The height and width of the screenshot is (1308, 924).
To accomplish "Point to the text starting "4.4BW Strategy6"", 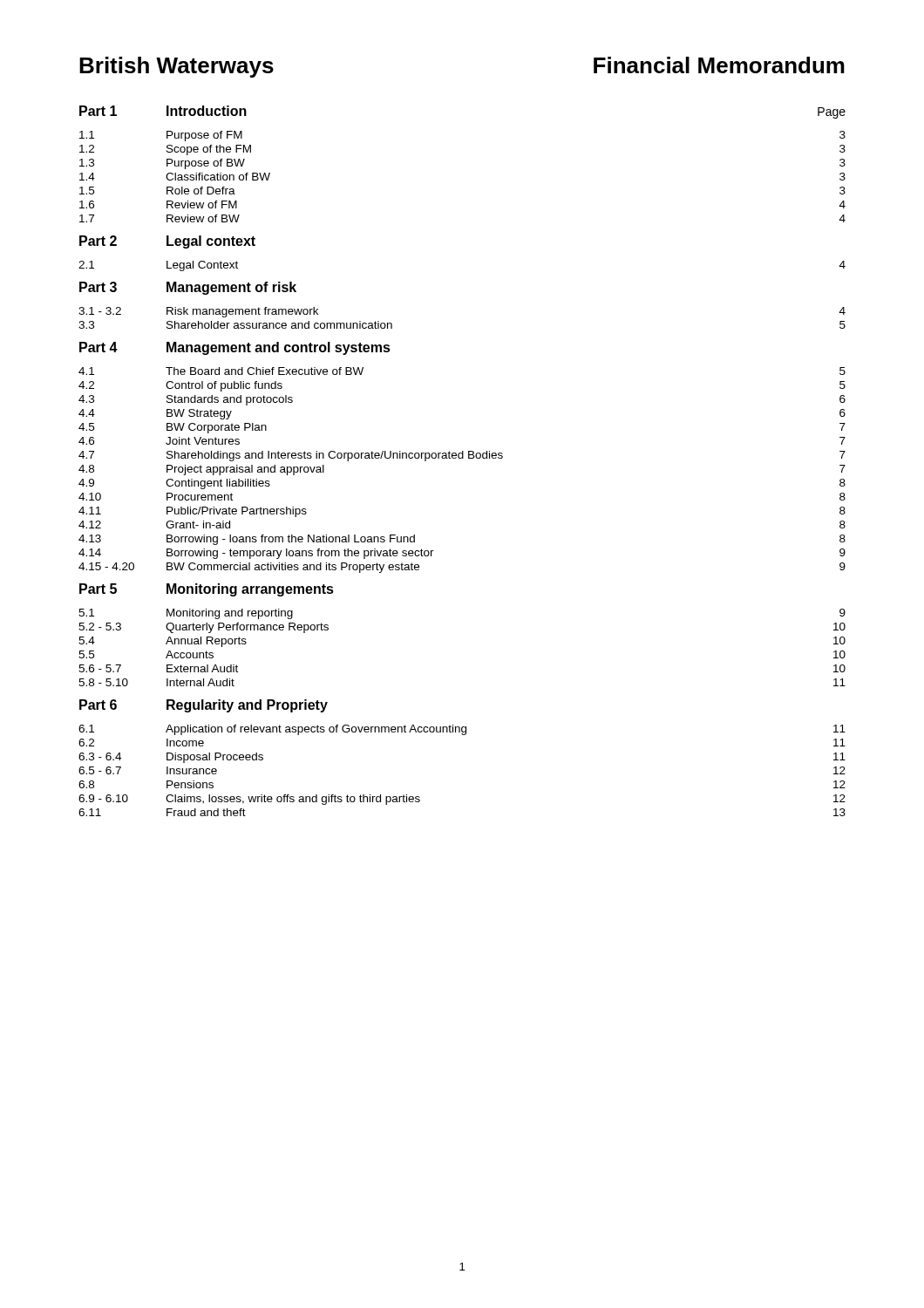I will point(91,415).
